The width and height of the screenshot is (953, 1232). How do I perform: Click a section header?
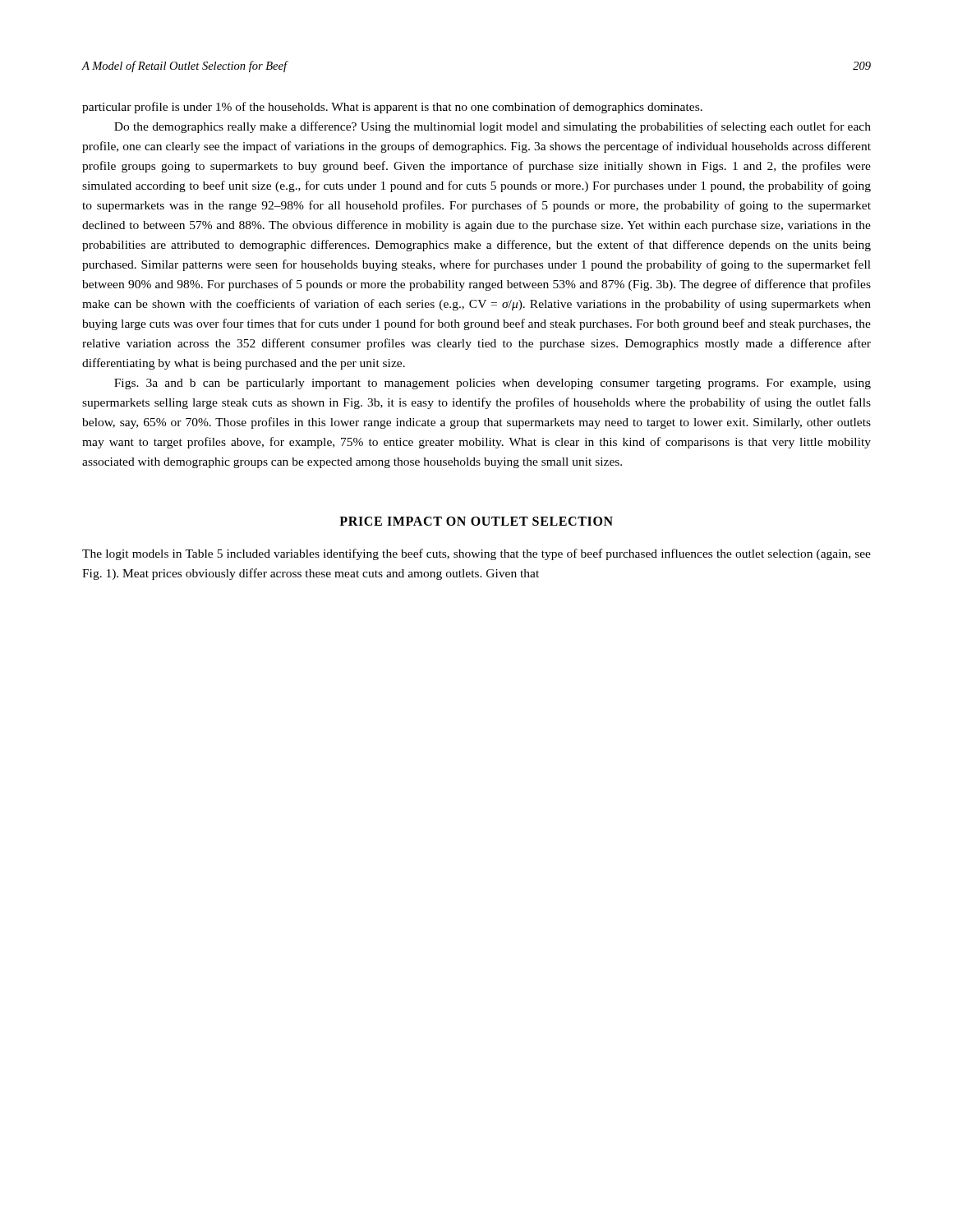coord(476,521)
